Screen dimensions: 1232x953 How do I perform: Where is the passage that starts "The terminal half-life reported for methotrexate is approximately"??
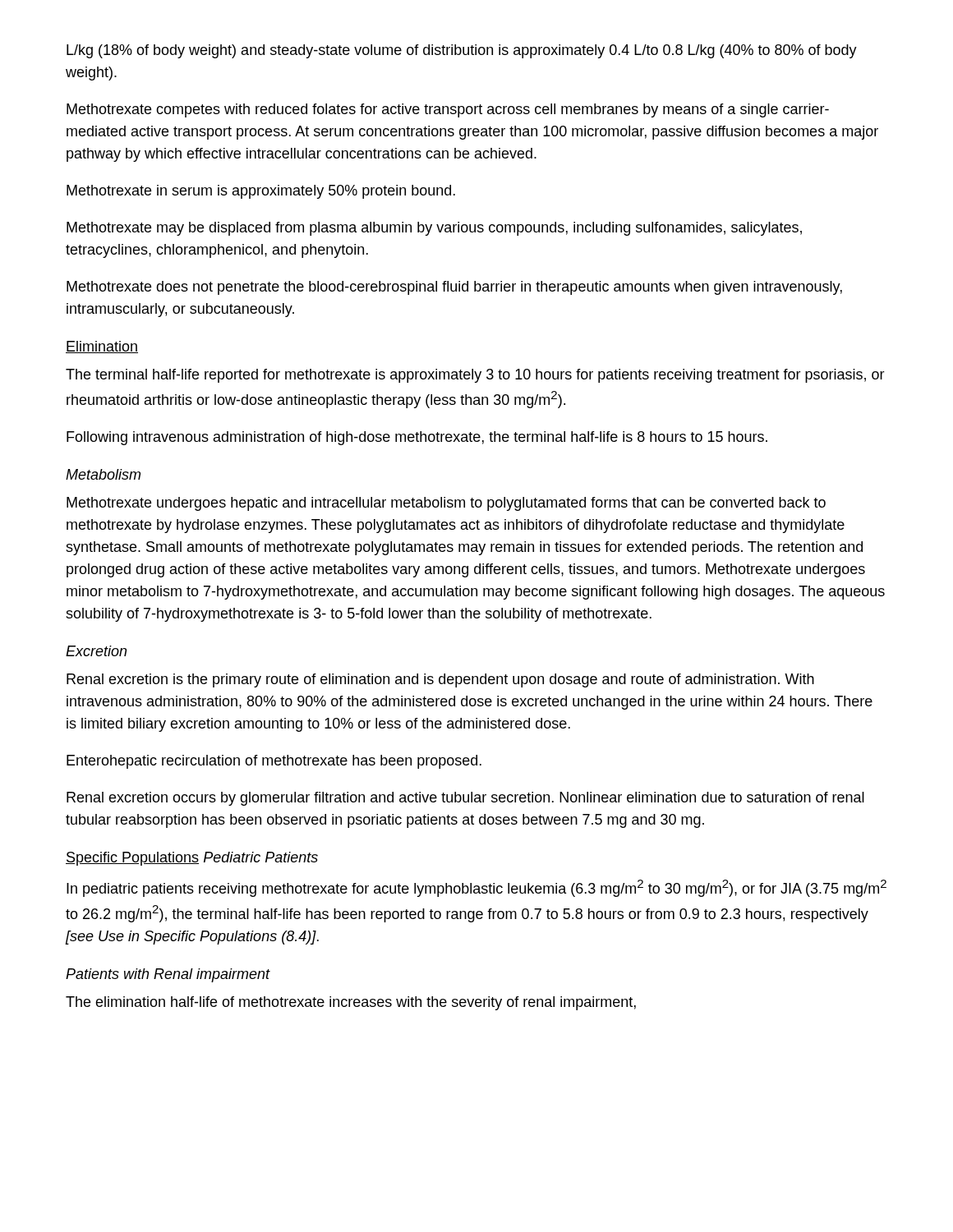click(475, 387)
